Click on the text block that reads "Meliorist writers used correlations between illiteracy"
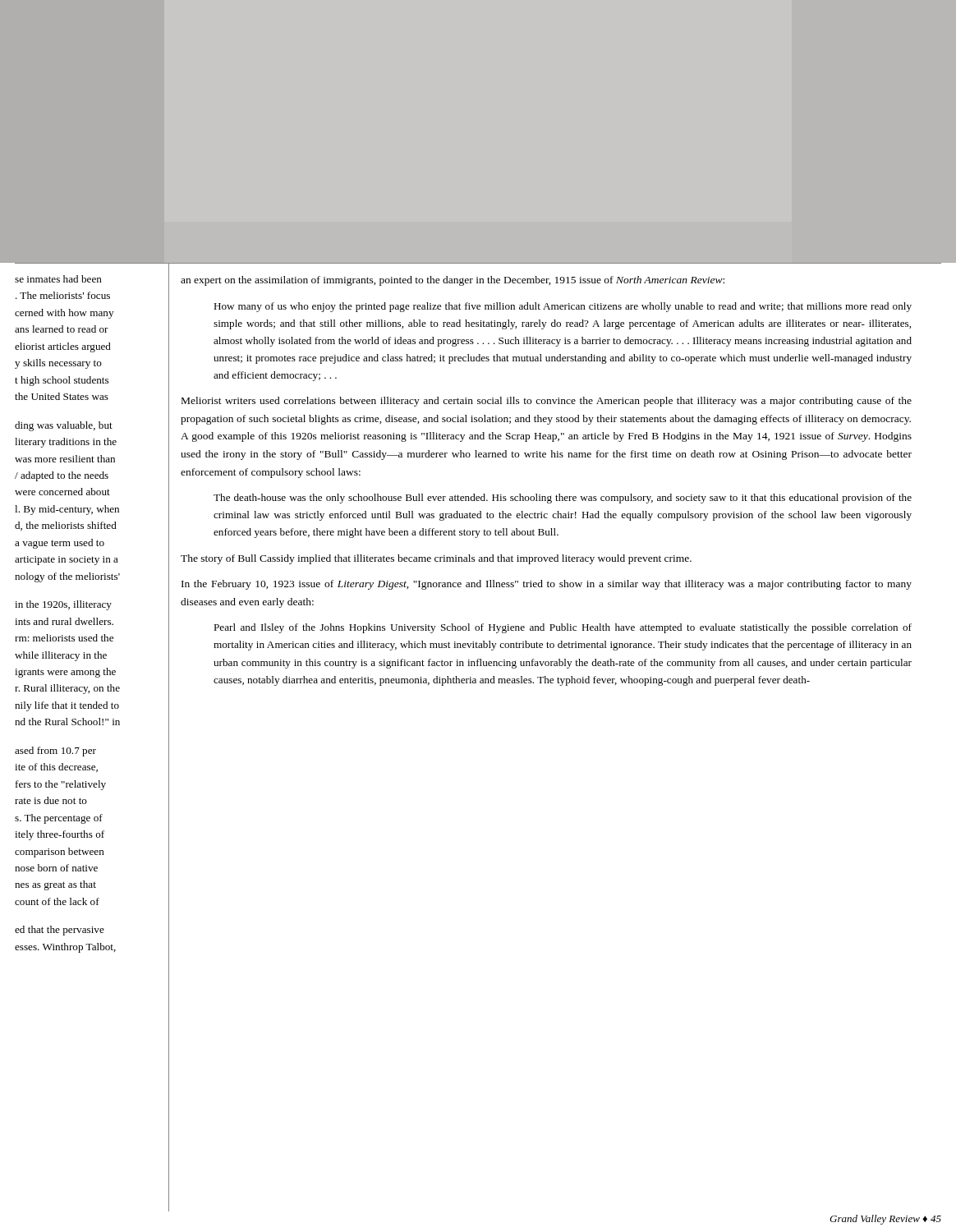The width and height of the screenshot is (956, 1232). tap(546, 436)
